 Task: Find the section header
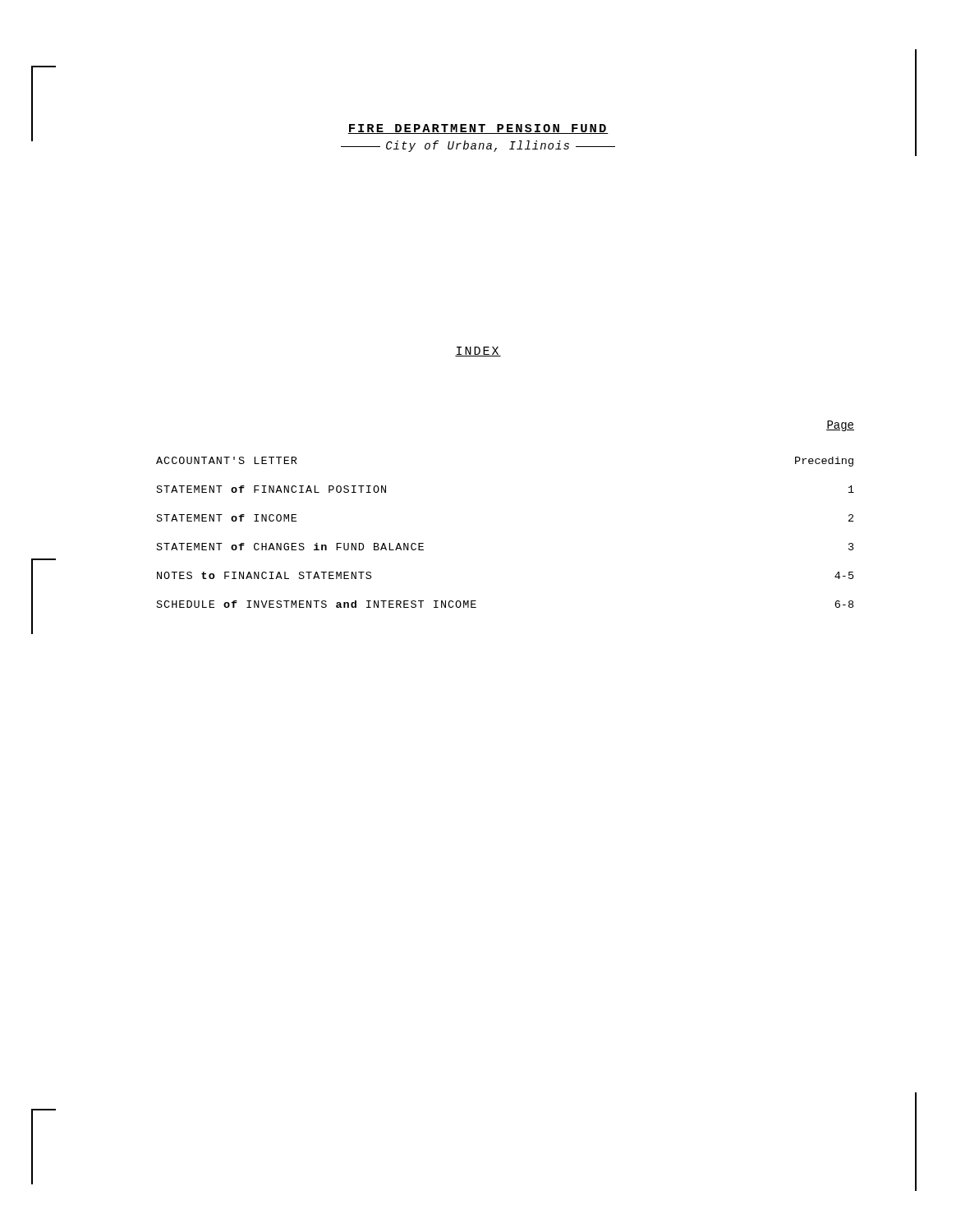[x=478, y=352]
